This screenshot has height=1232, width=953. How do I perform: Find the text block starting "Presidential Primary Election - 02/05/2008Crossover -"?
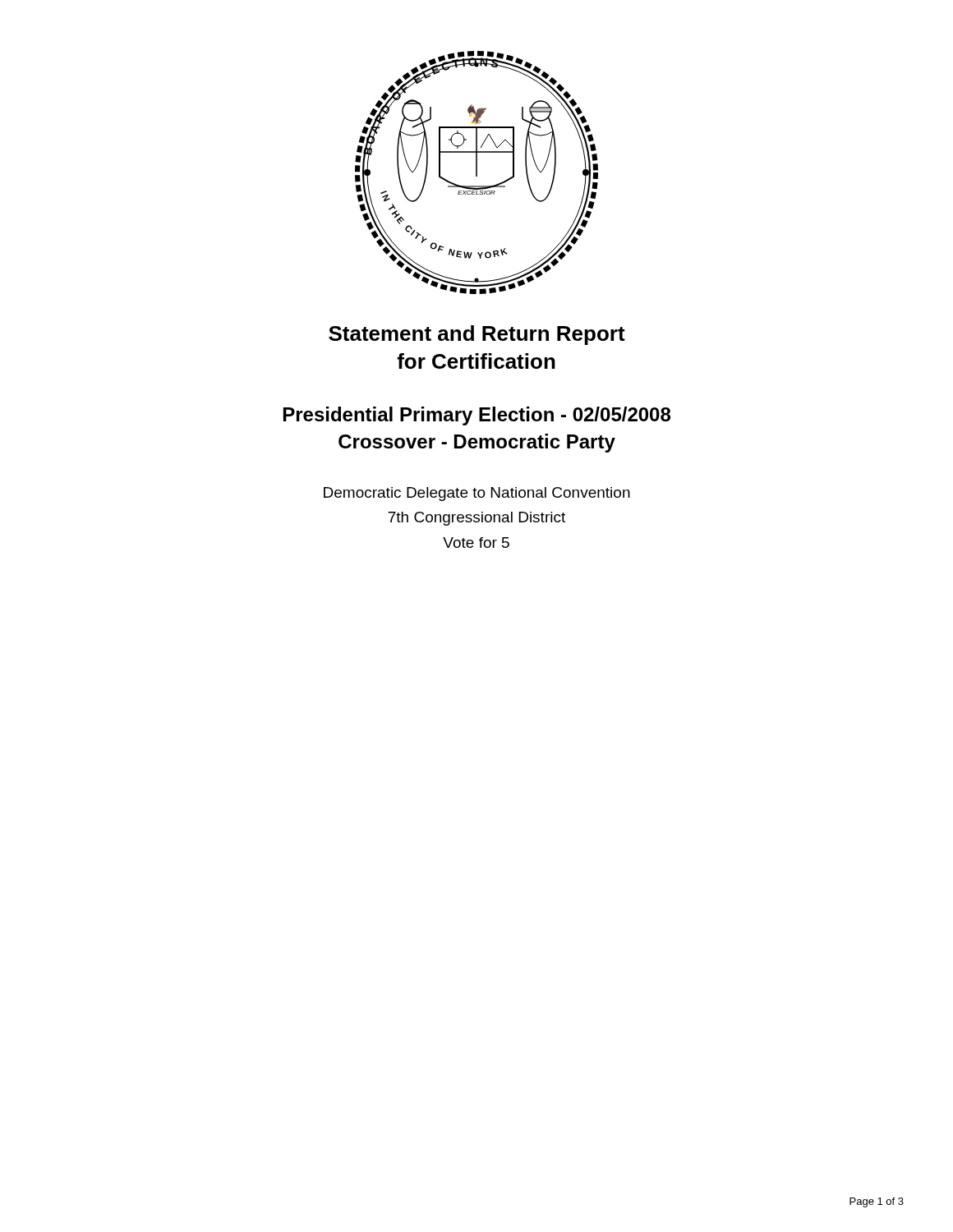tap(476, 428)
